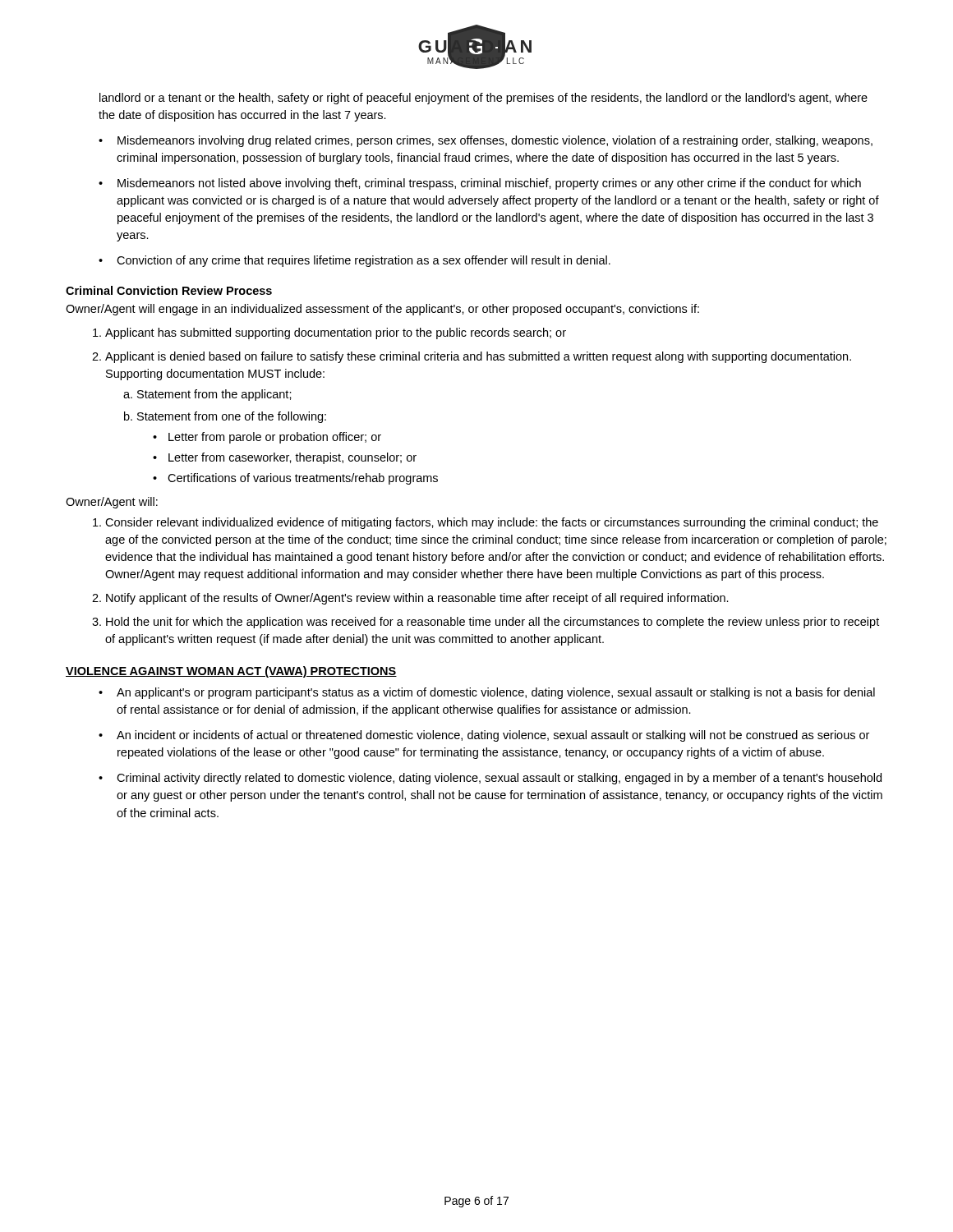Find the block on this page that starts "Notify applicant of the"
This screenshot has width=953, height=1232.
[x=417, y=598]
